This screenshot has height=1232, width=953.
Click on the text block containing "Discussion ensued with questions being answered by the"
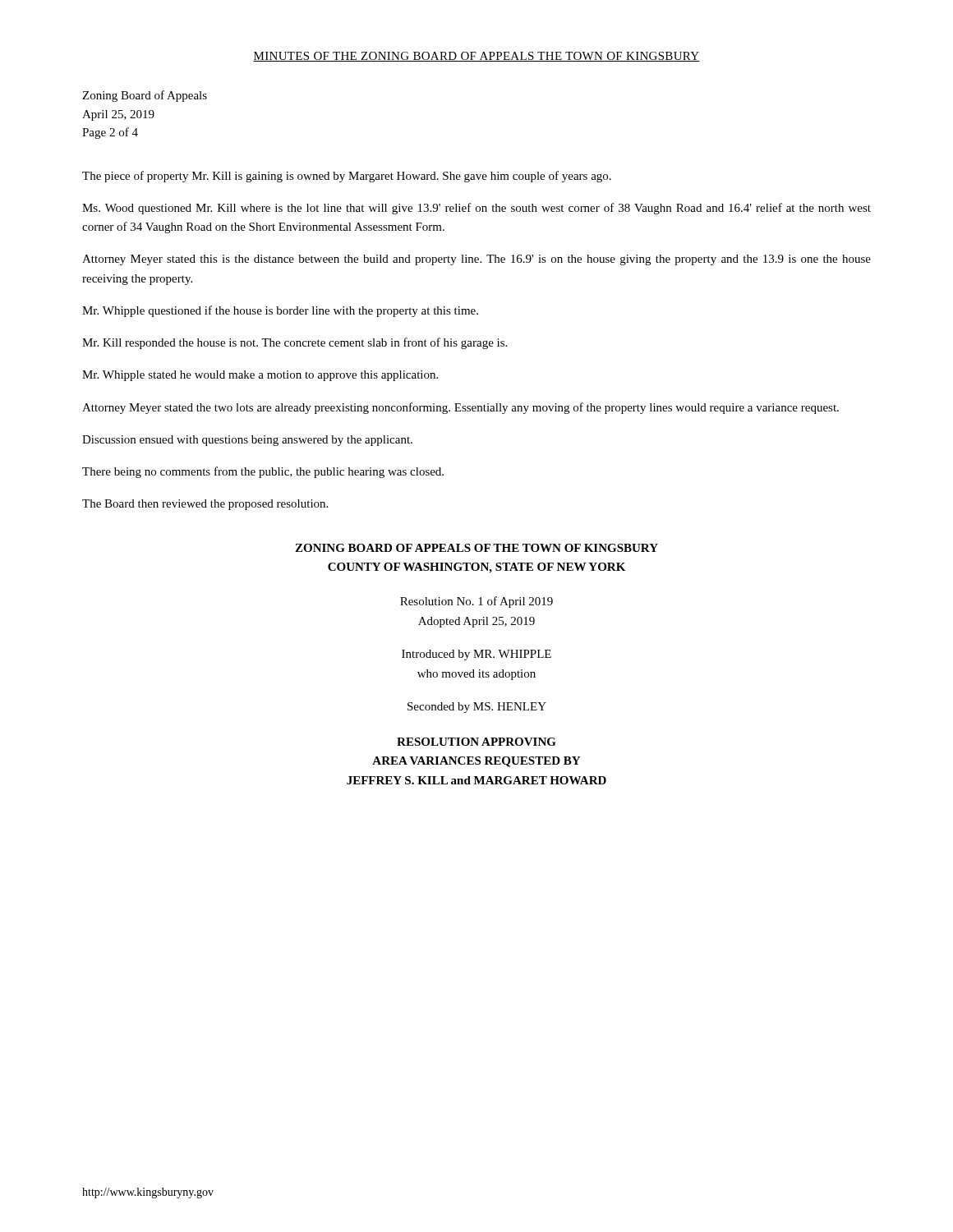click(248, 439)
